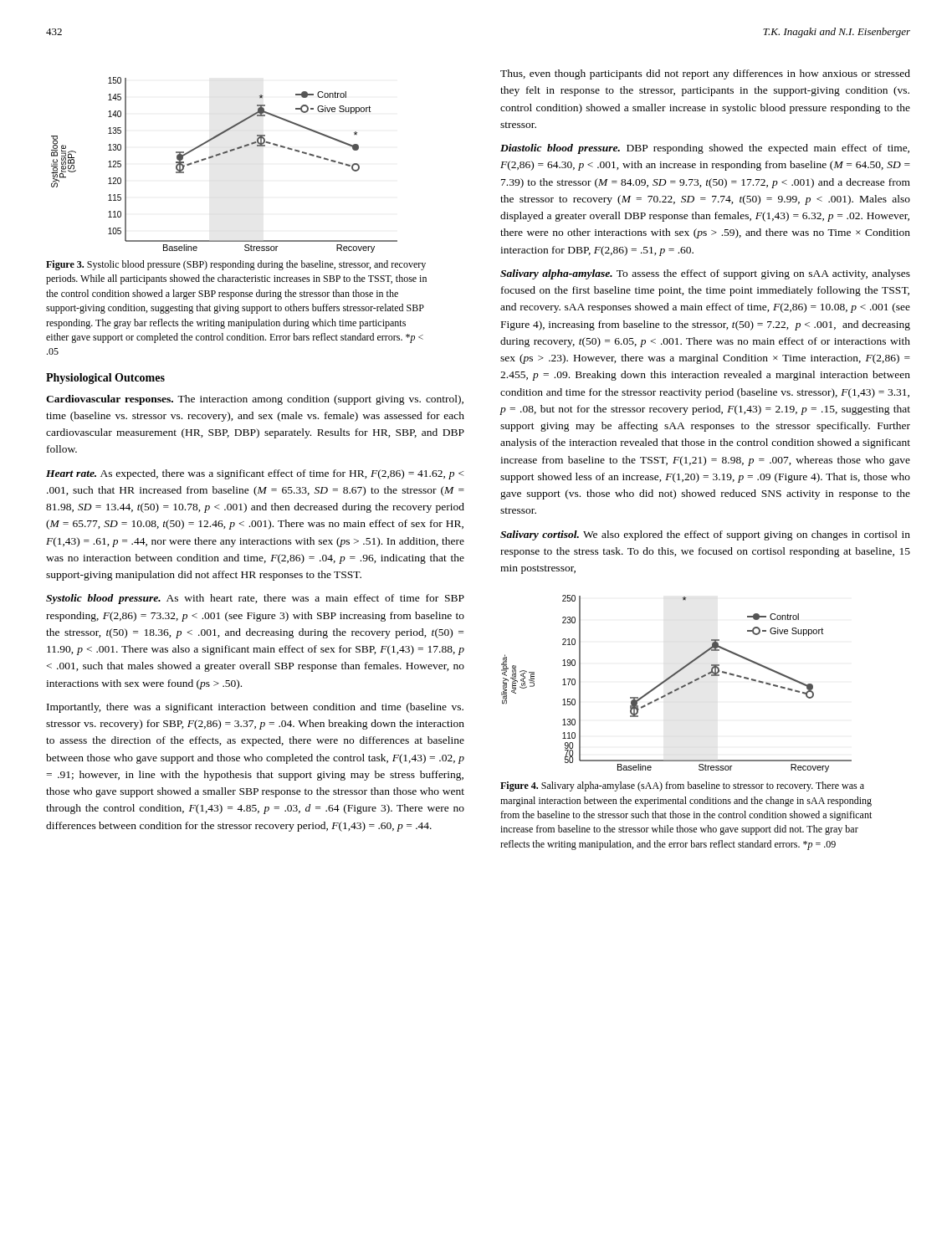Click on the text block starting "Figure 3. Systolic blood"

(x=237, y=308)
